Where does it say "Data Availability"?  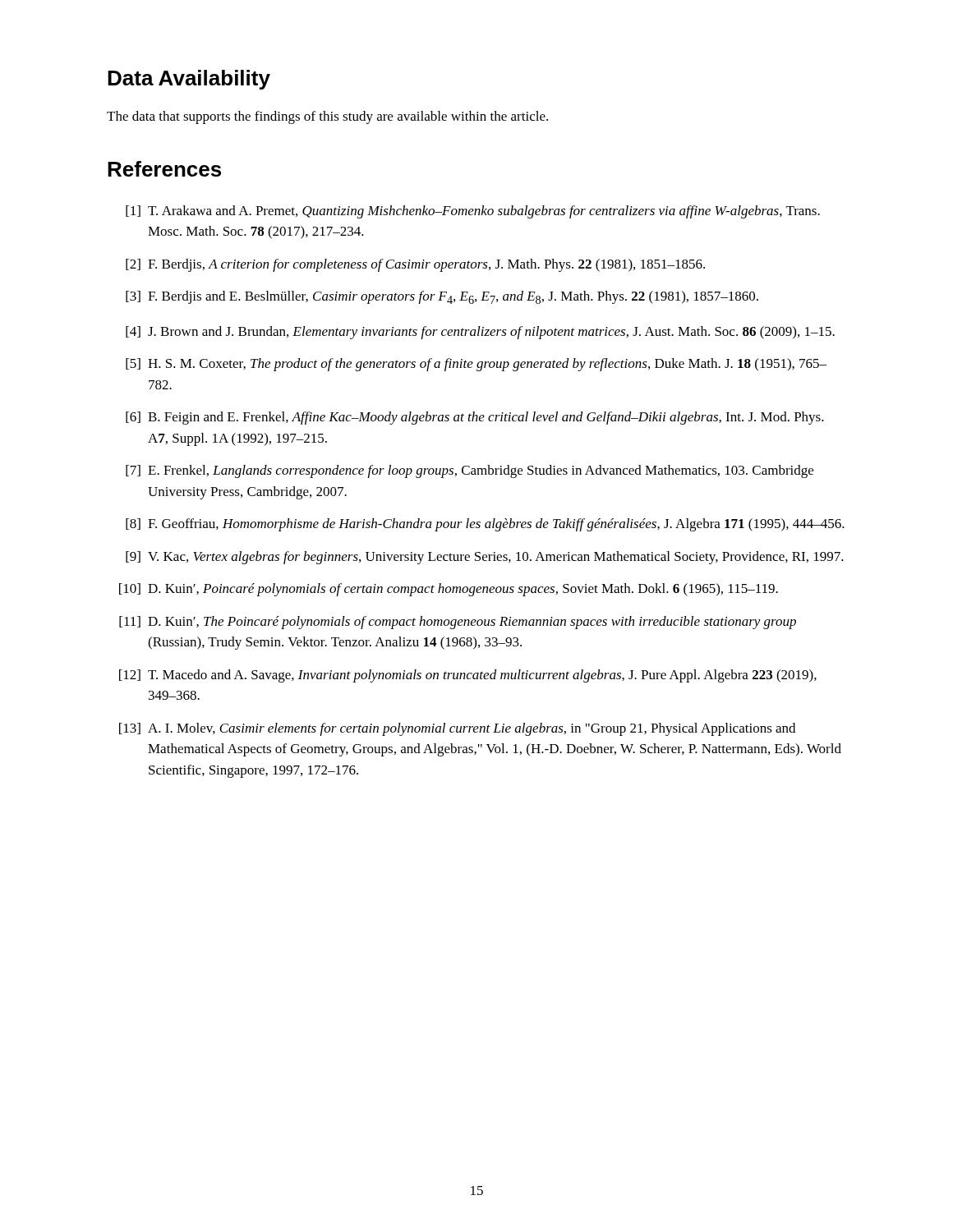click(x=189, y=80)
